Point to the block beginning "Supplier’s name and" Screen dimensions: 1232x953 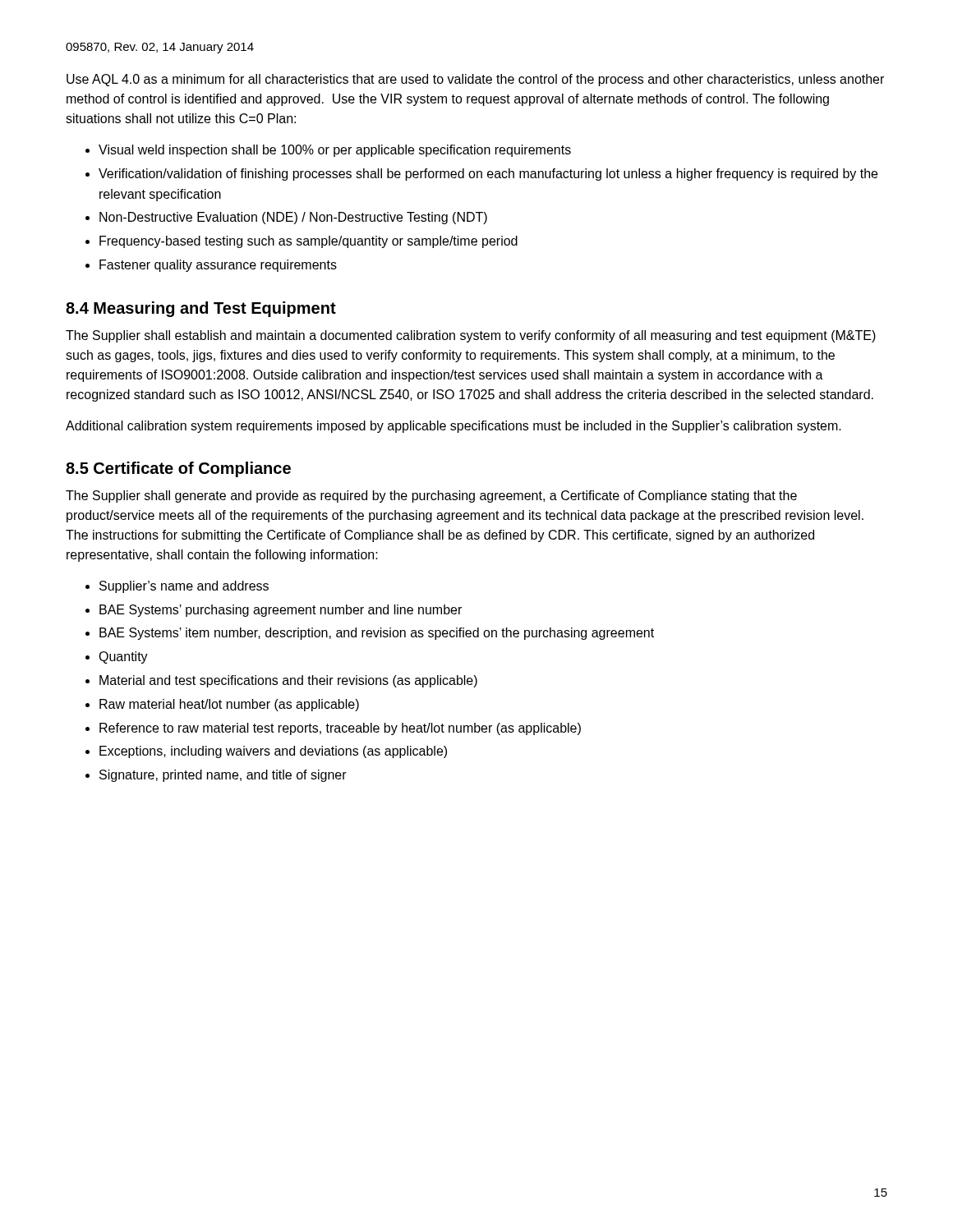click(x=184, y=586)
